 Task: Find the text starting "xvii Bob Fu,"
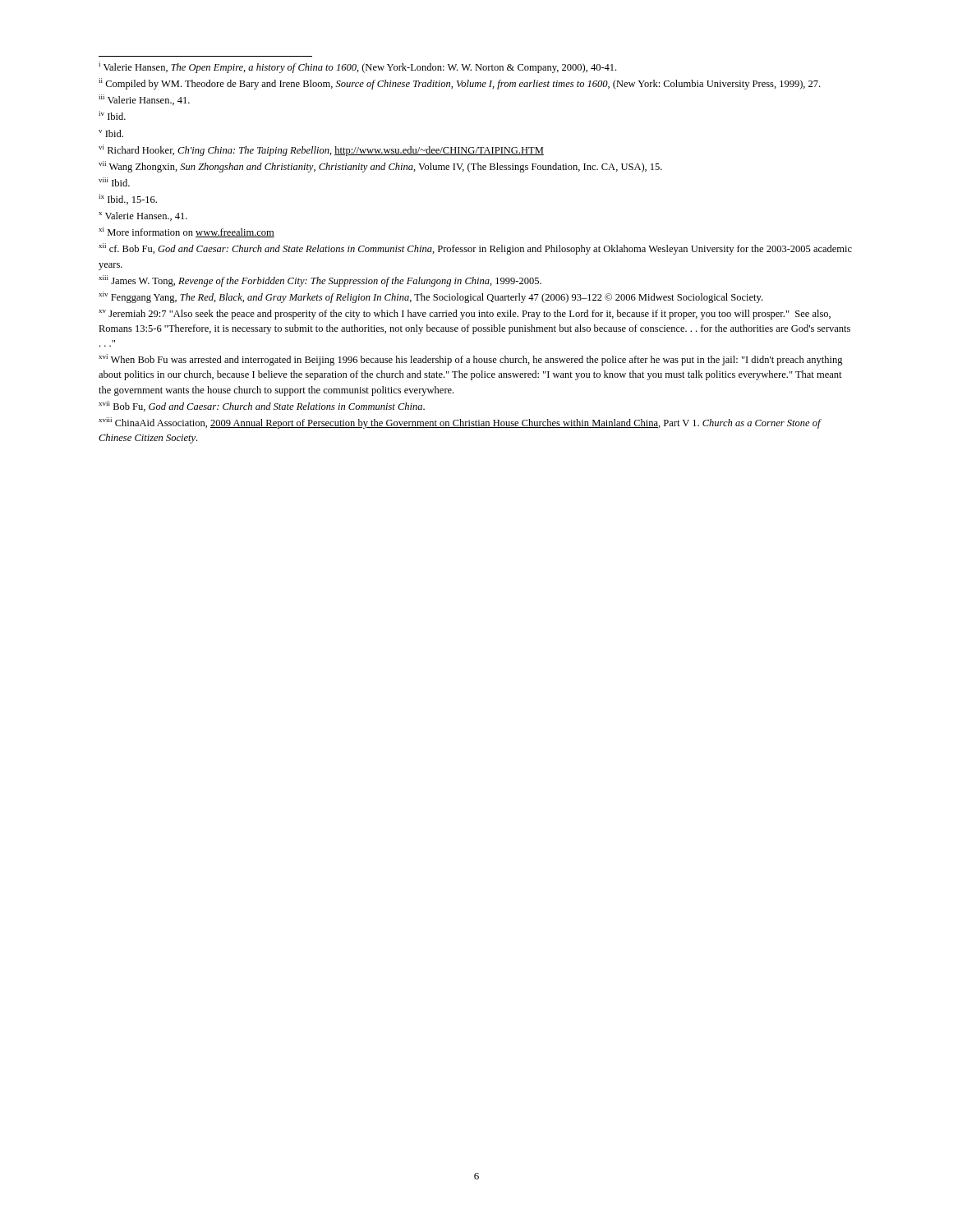(x=262, y=405)
